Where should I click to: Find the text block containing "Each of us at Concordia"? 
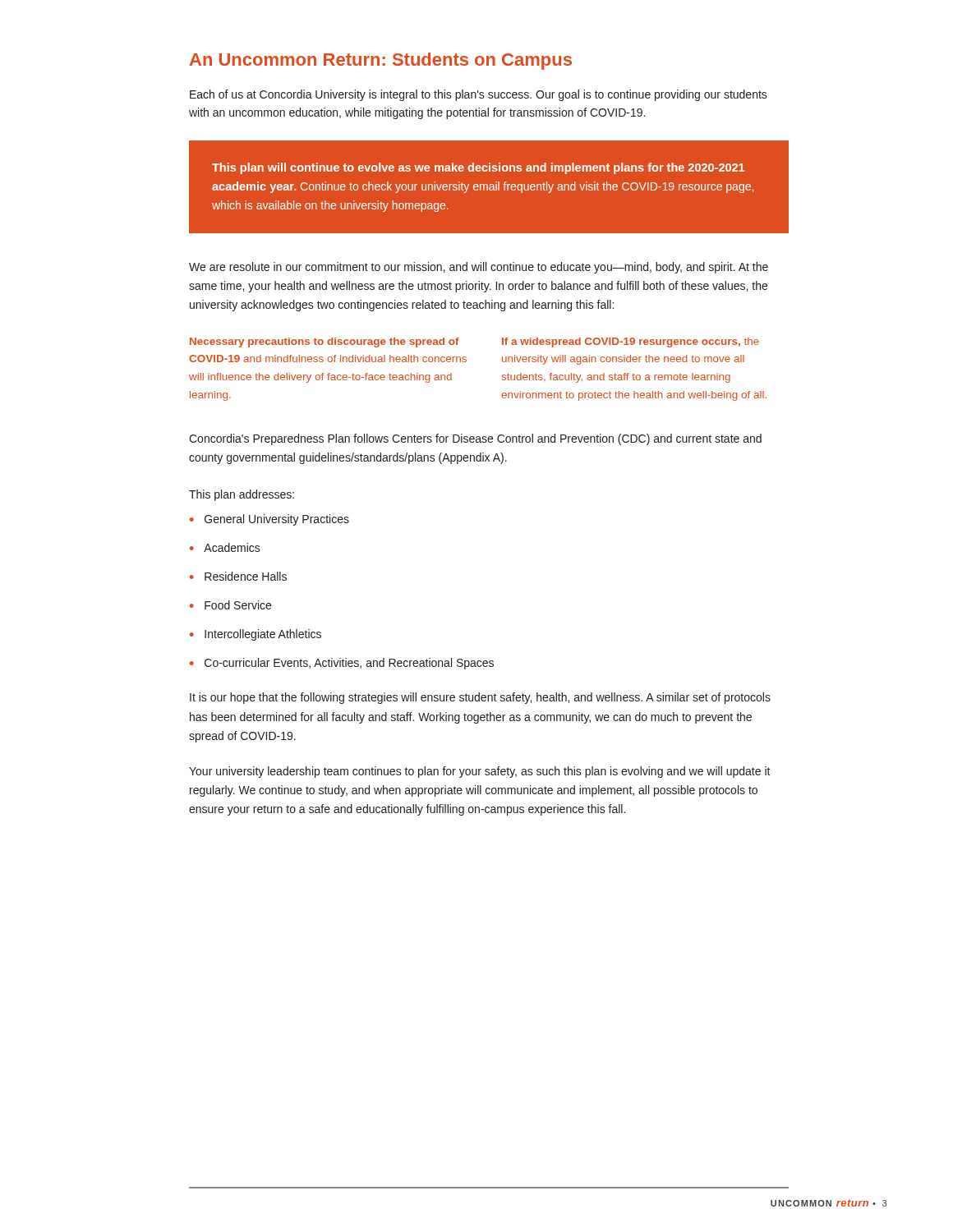tap(478, 104)
